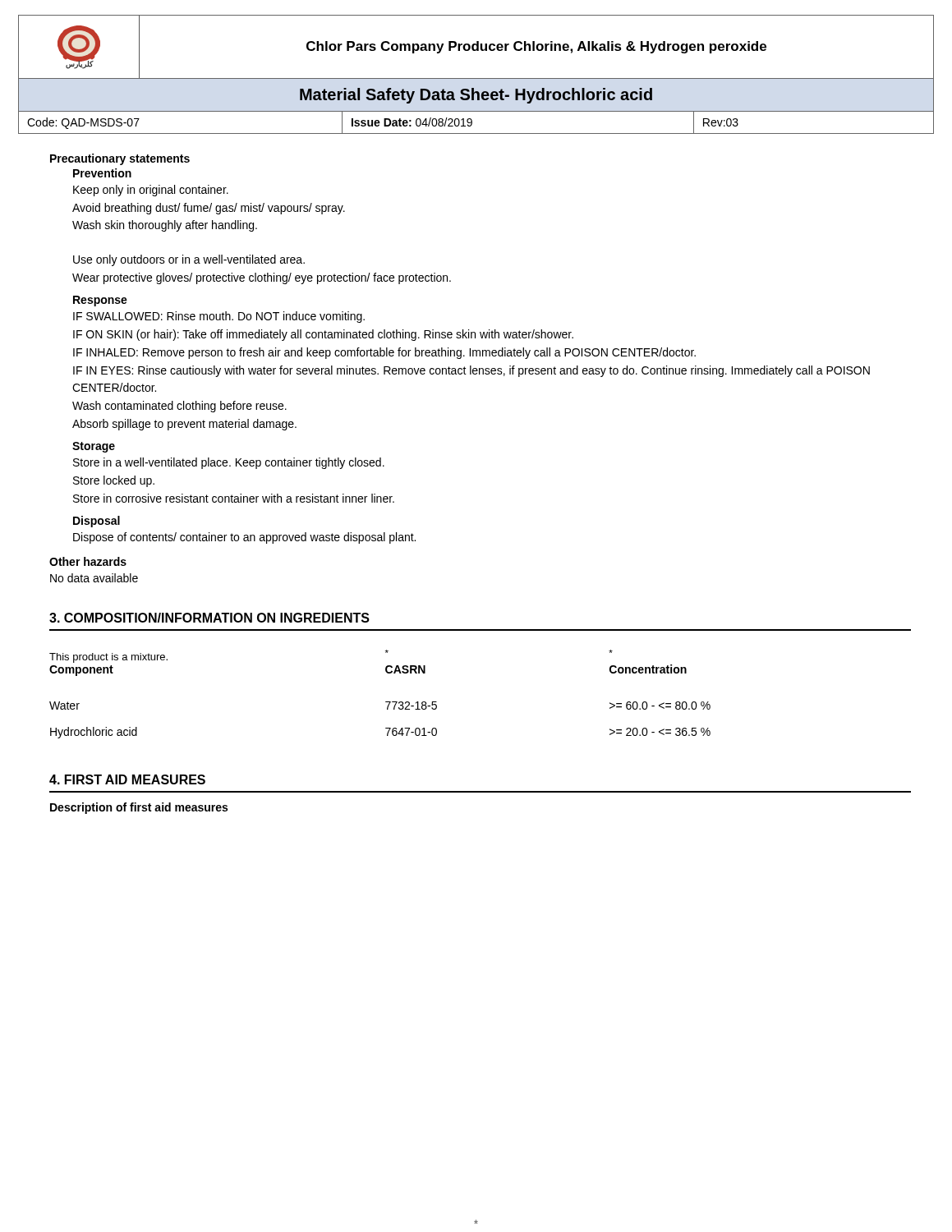Point to "Description of first aid measures"
Viewport: 952px width, 1232px height.
click(139, 808)
